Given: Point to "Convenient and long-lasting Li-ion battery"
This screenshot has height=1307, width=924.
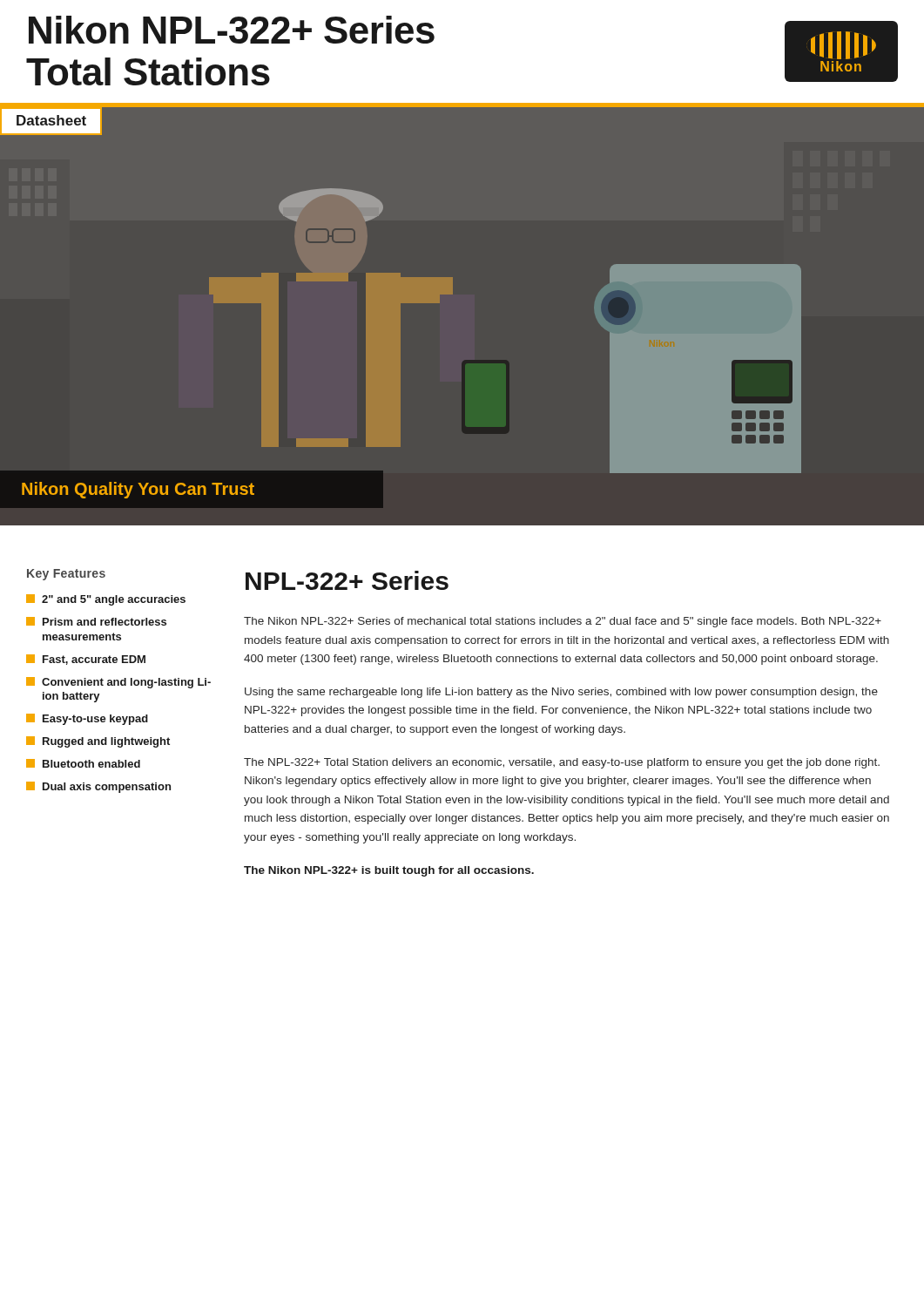Looking at the screenshot, I should (x=122, y=690).
